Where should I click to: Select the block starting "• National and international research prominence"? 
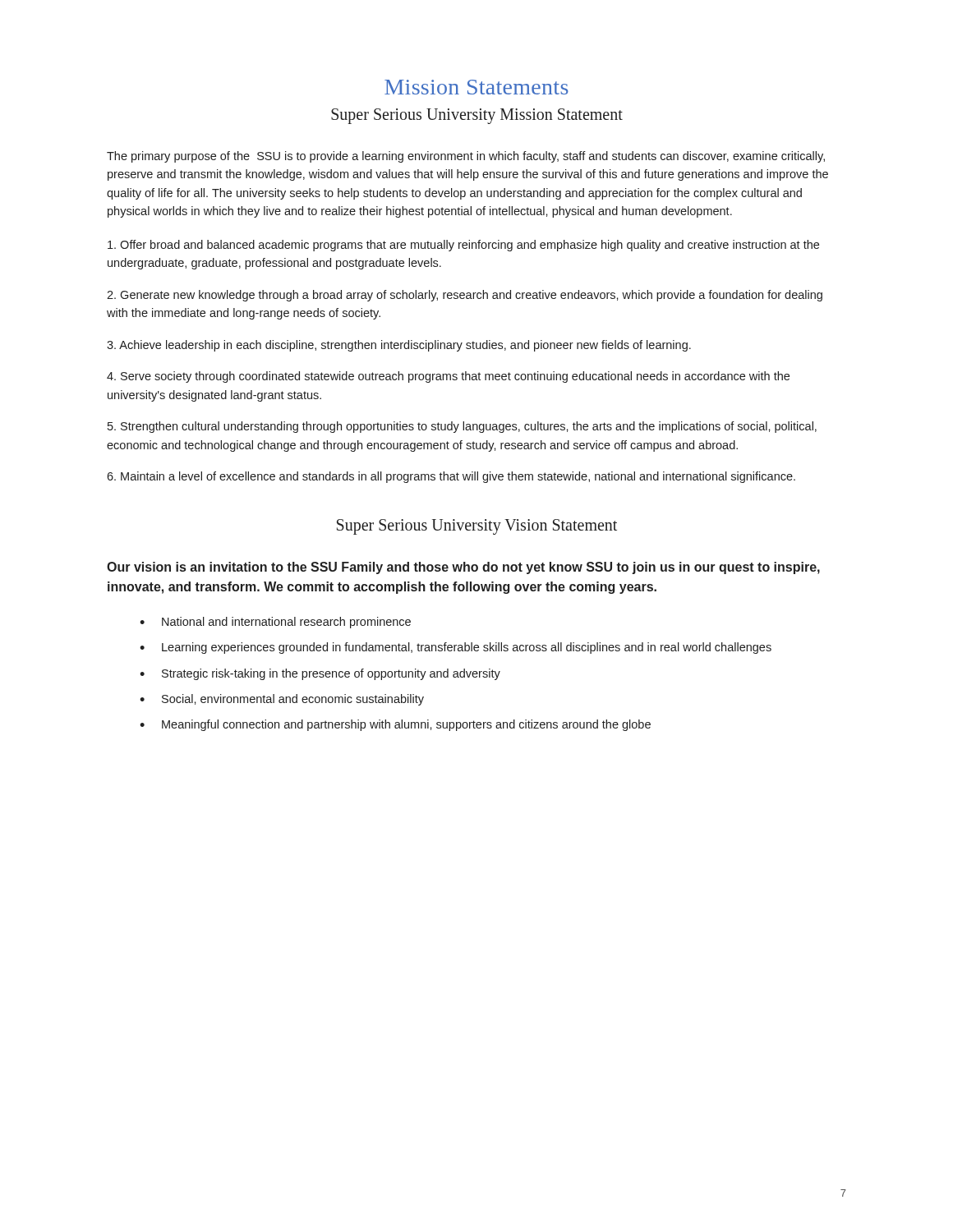[275, 623]
